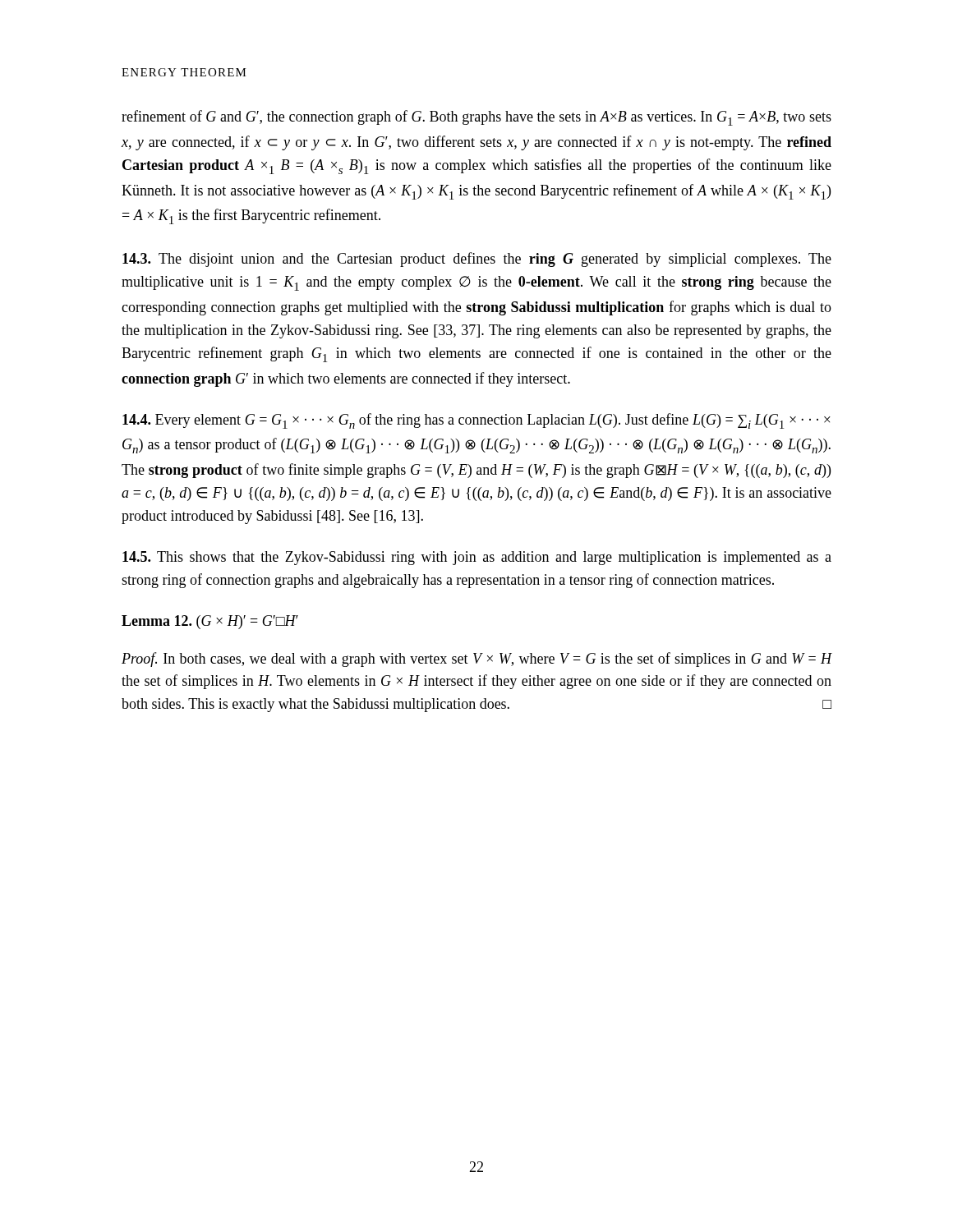
Task: Select the text block that reads "4. Every element G = G1 × ·"
Action: click(476, 468)
